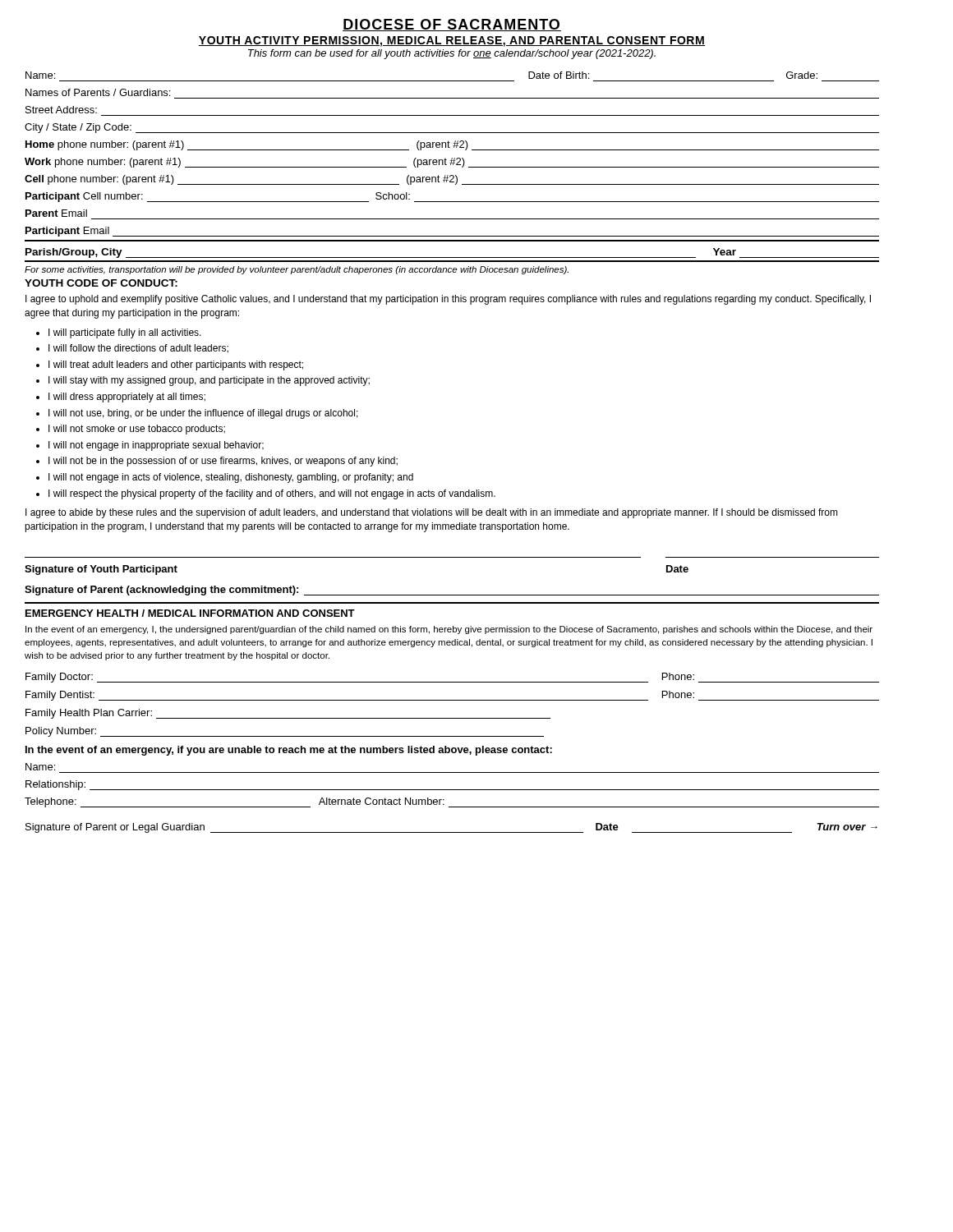Viewport: 953px width, 1232px height.
Task: Select the list item containing "I will dress appropriately"
Action: 127,397
